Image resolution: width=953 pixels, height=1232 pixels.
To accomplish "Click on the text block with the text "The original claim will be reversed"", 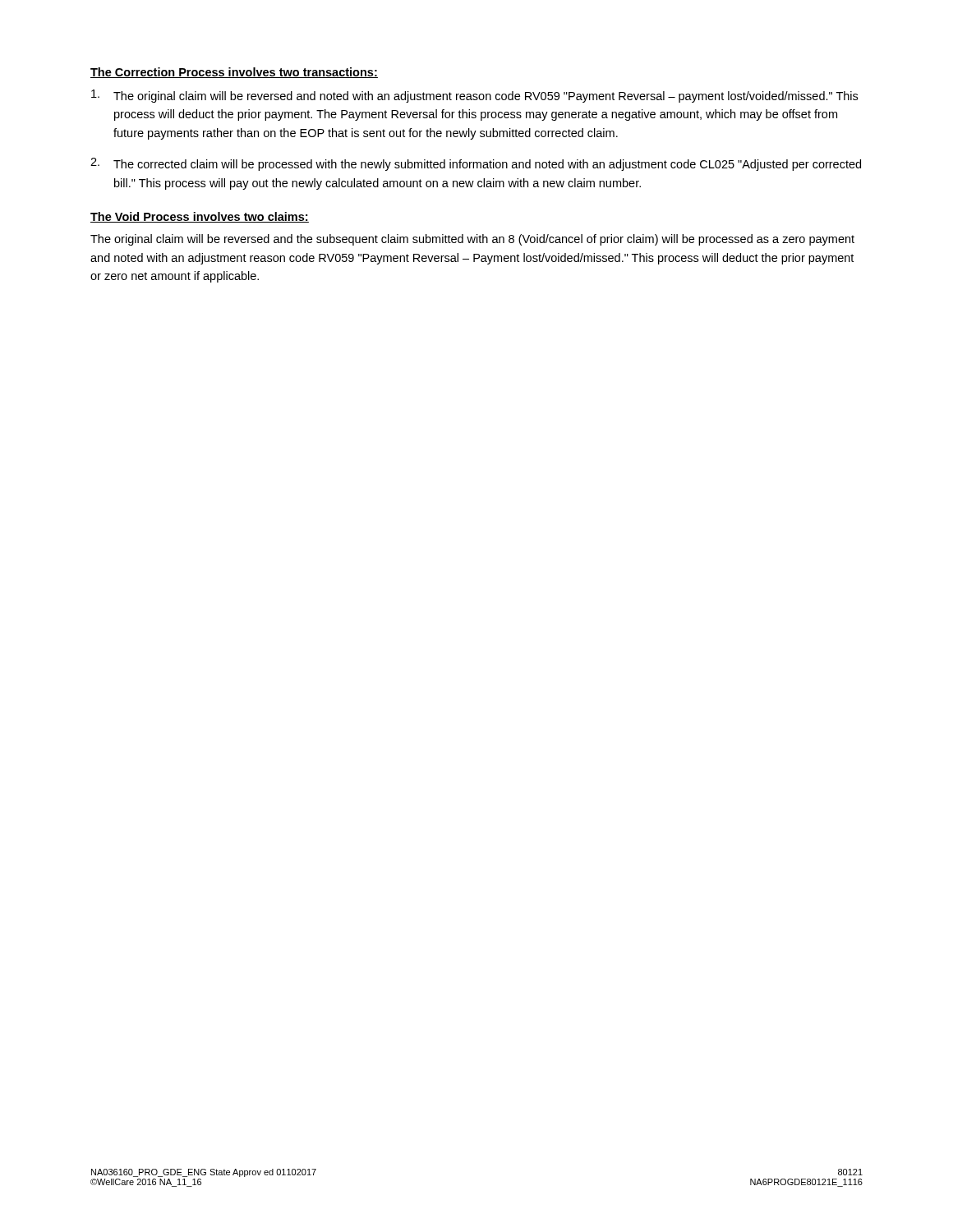I will (x=472, y=258).
